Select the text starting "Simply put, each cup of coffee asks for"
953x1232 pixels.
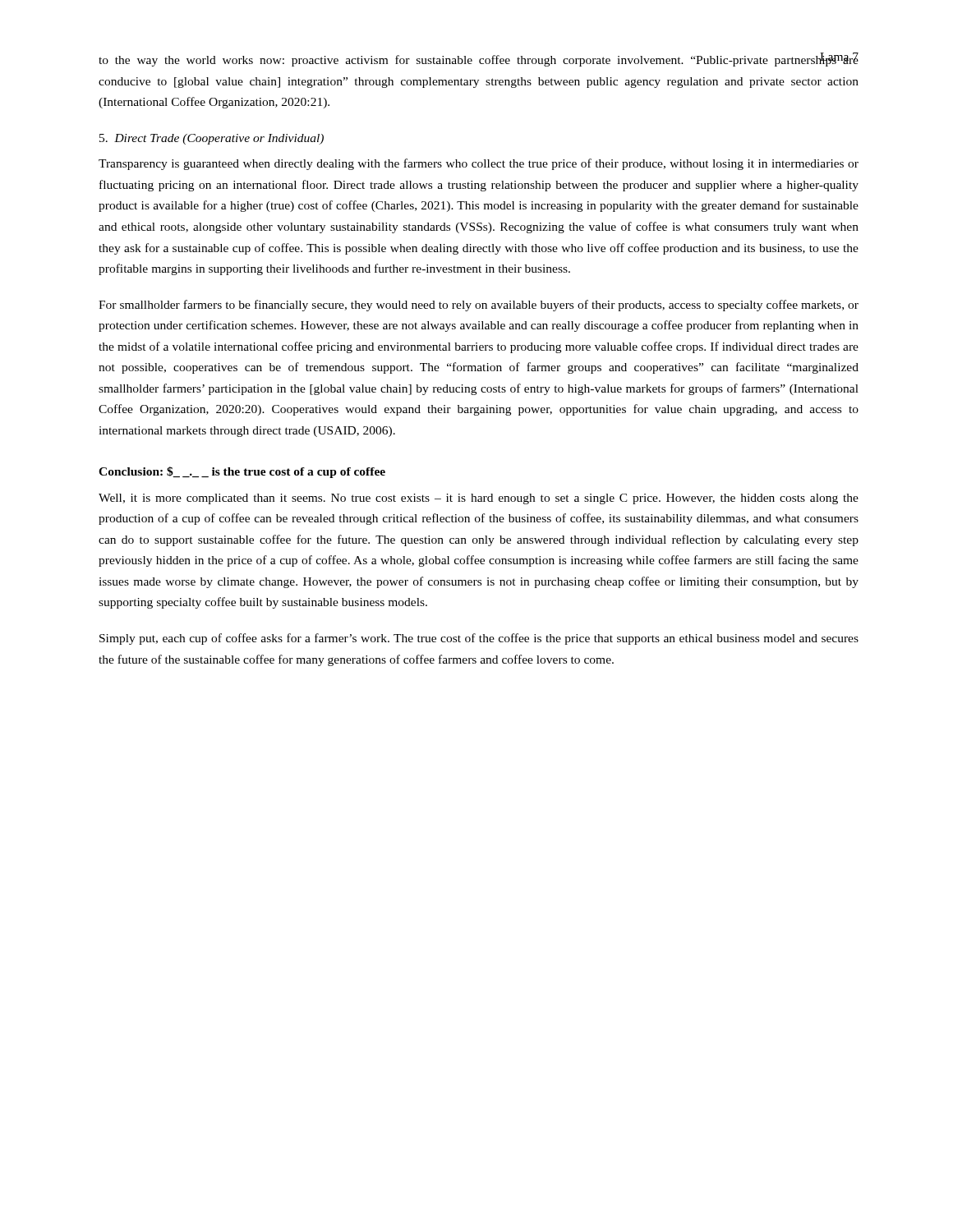click(479, 648)
